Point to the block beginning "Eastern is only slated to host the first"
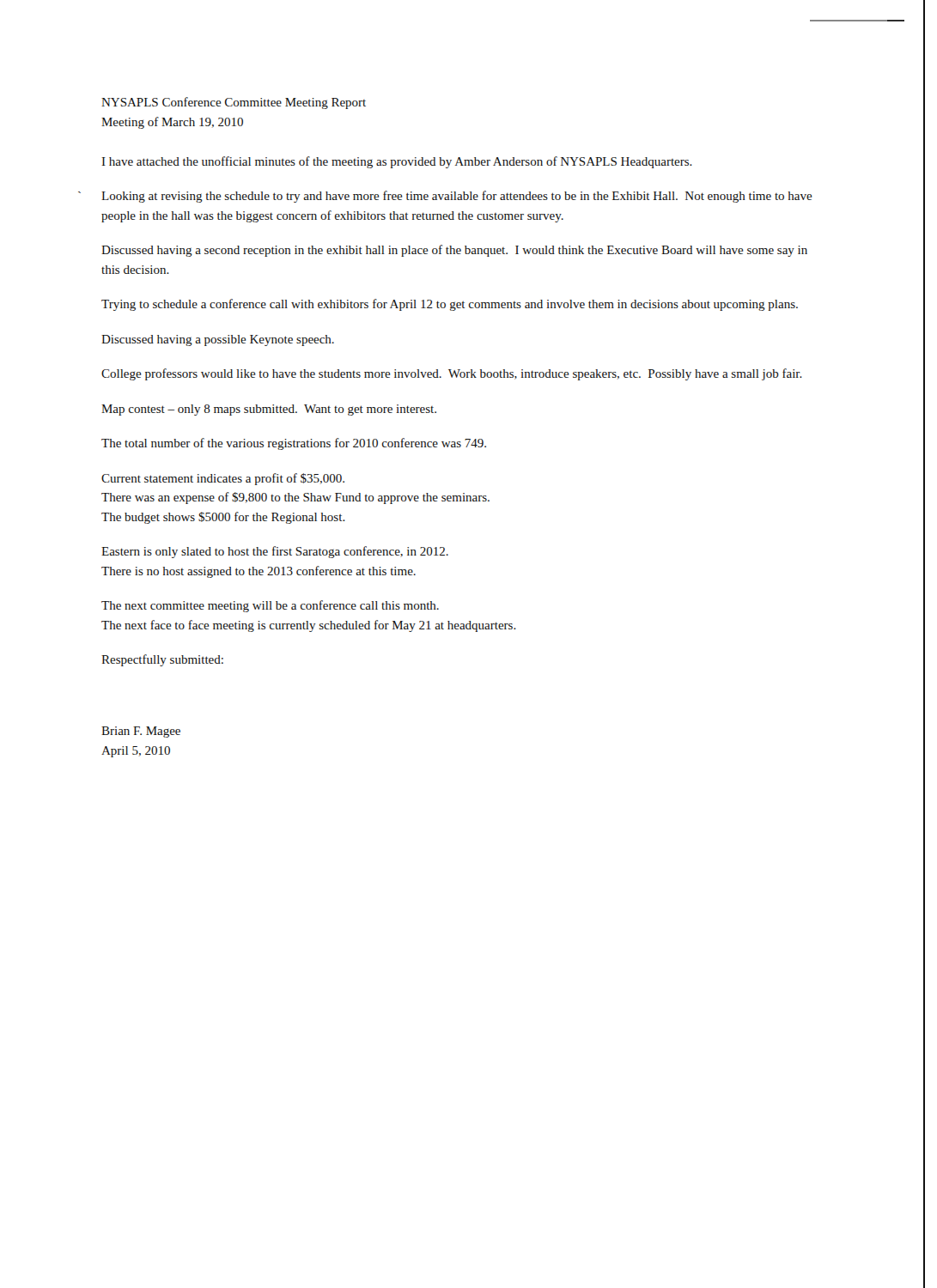Viewport: 937px width, 1288px height. [x=275, y=561]
